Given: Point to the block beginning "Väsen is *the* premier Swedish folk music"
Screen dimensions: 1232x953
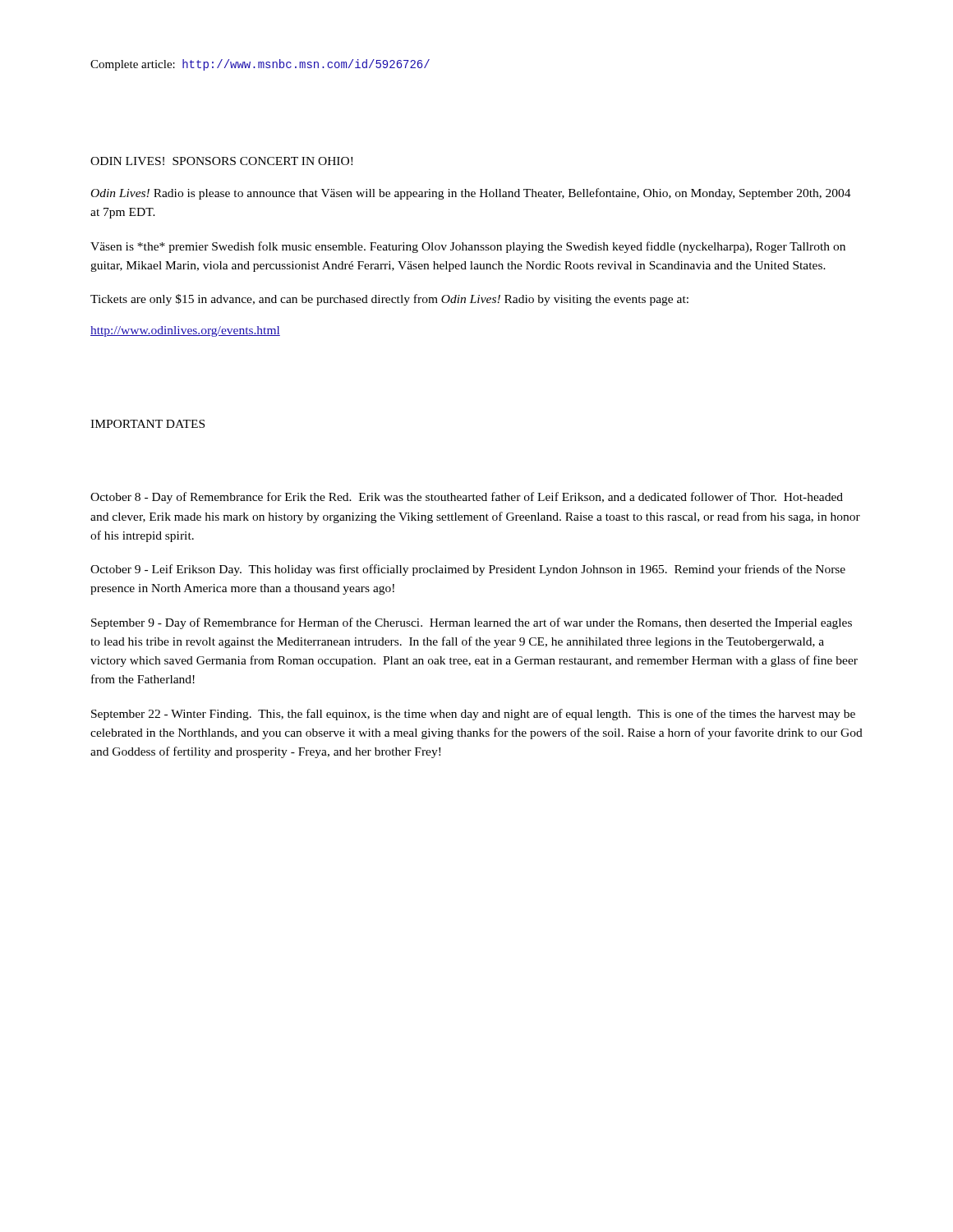Looking at the screenshot, I should click(468, 255).
